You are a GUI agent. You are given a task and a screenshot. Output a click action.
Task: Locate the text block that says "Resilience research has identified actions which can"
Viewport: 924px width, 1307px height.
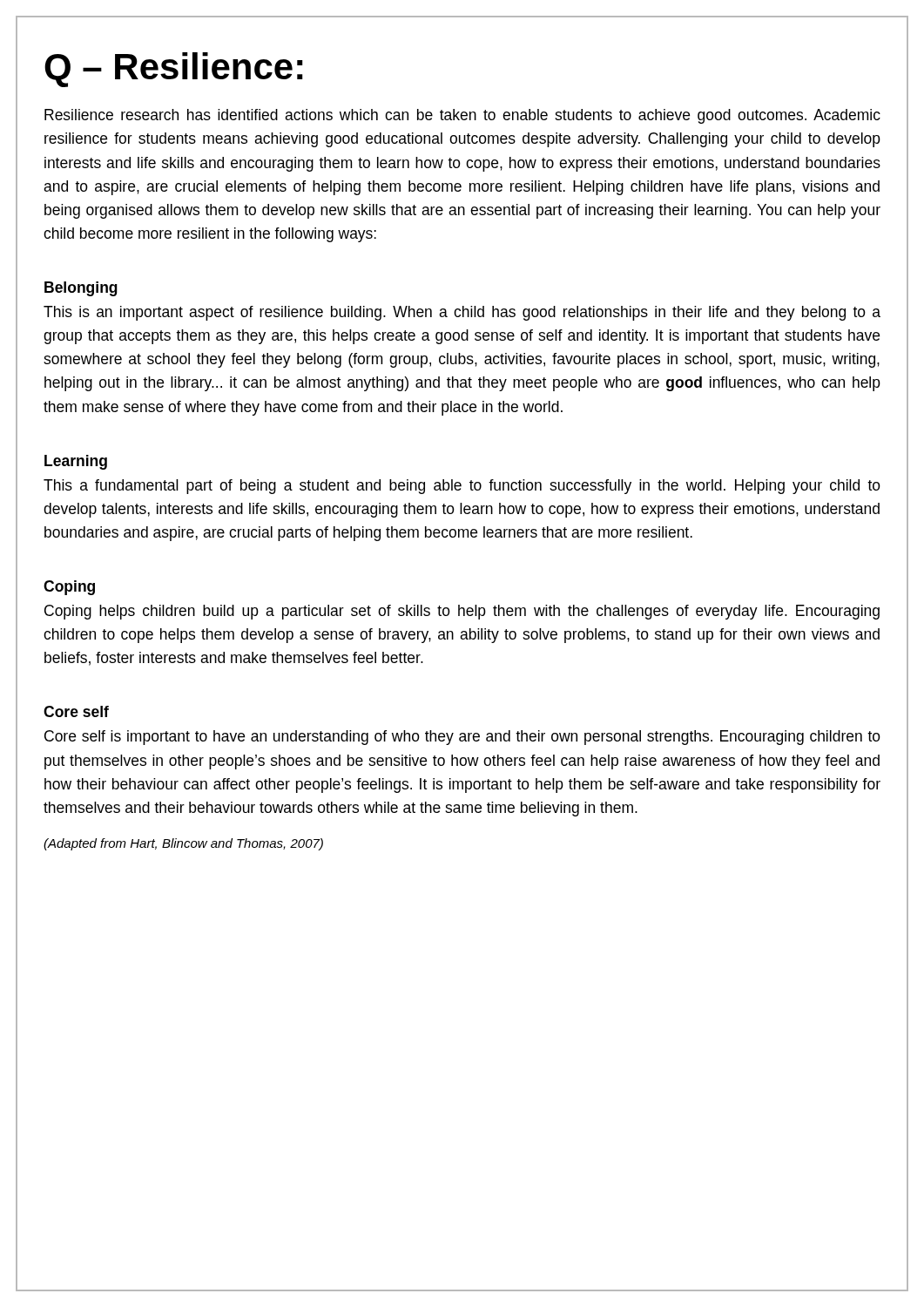462,174
